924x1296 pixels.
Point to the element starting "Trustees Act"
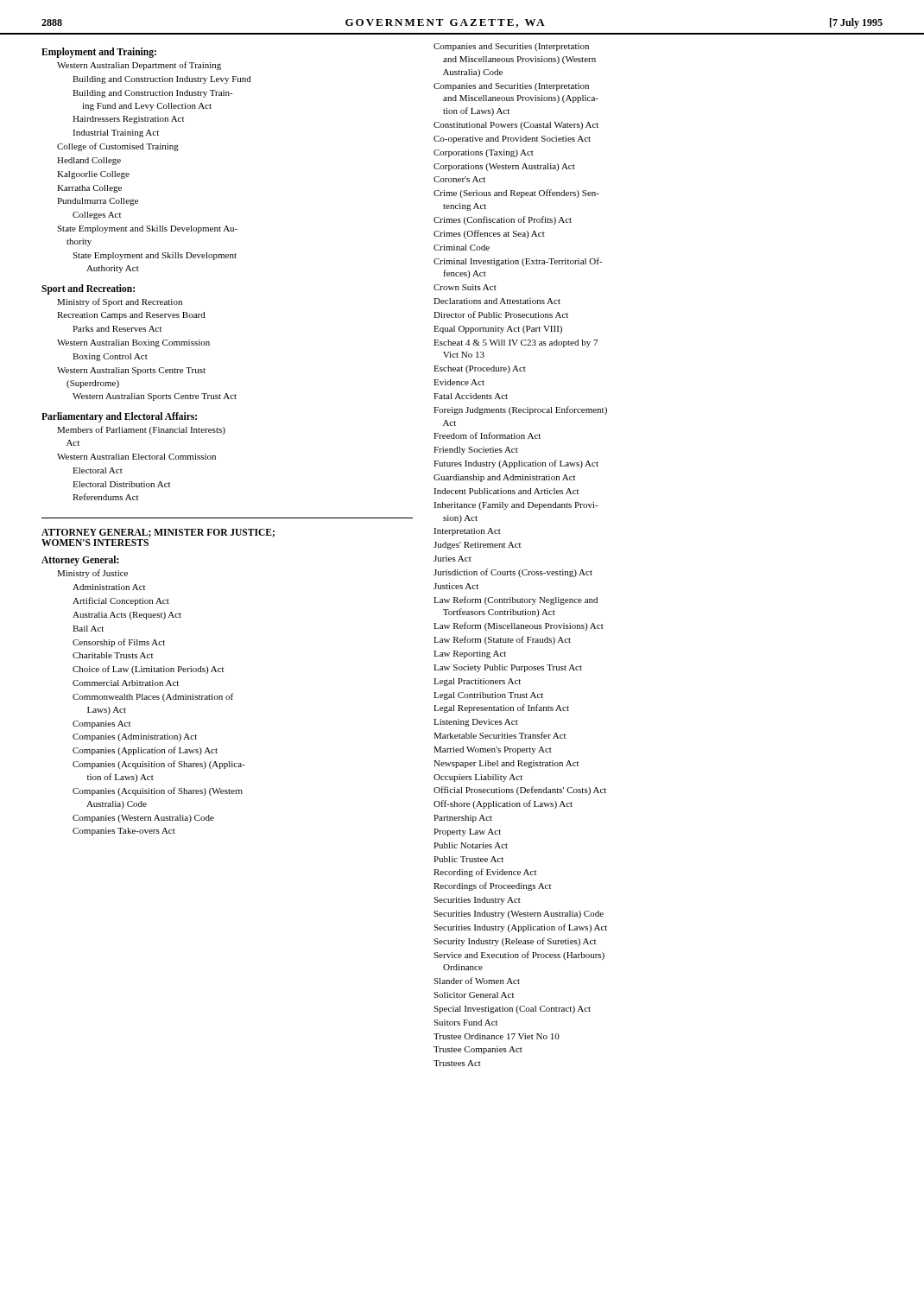(457, 1063)
